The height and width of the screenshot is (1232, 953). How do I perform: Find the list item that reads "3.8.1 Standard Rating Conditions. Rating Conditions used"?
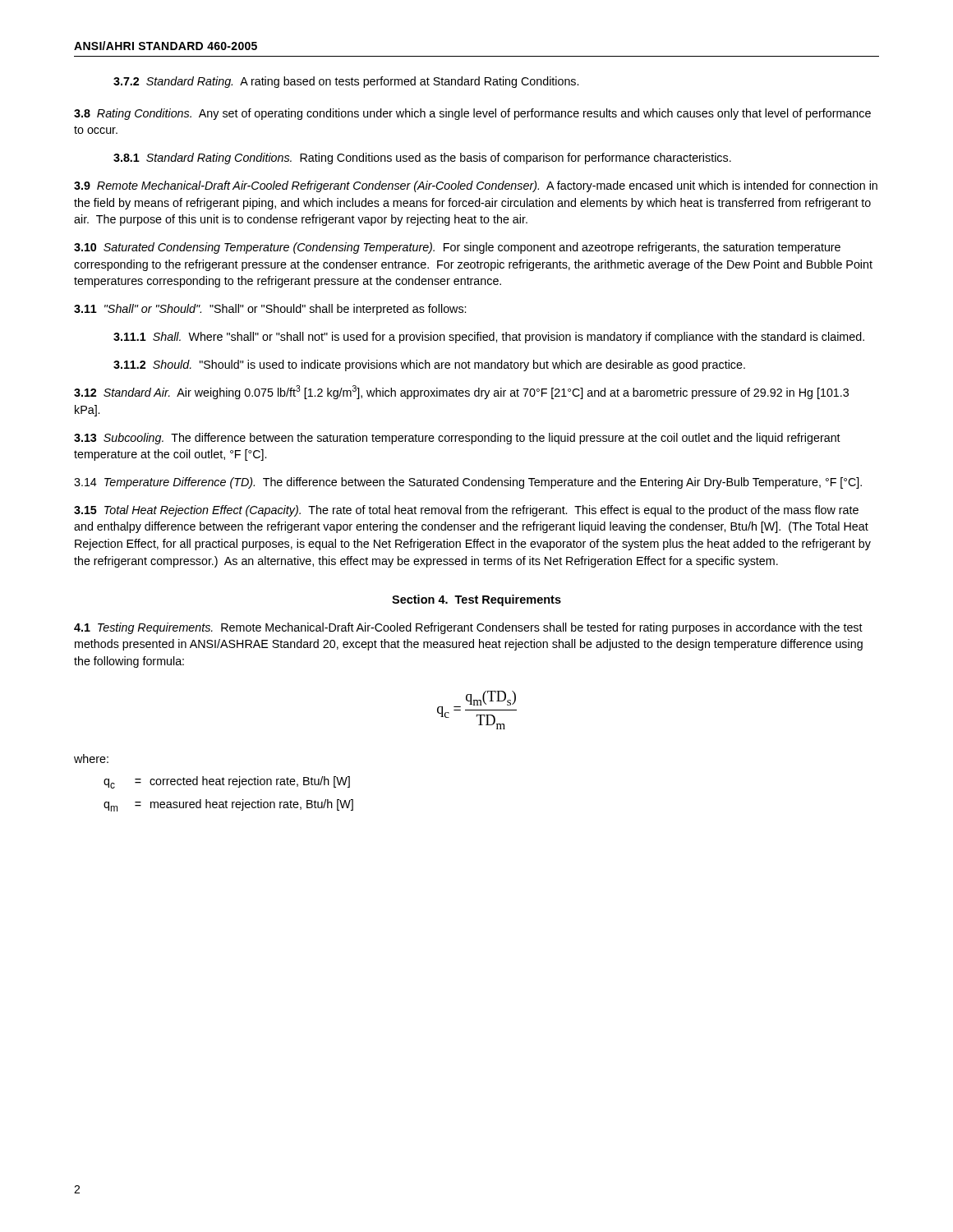pos(423,158)
